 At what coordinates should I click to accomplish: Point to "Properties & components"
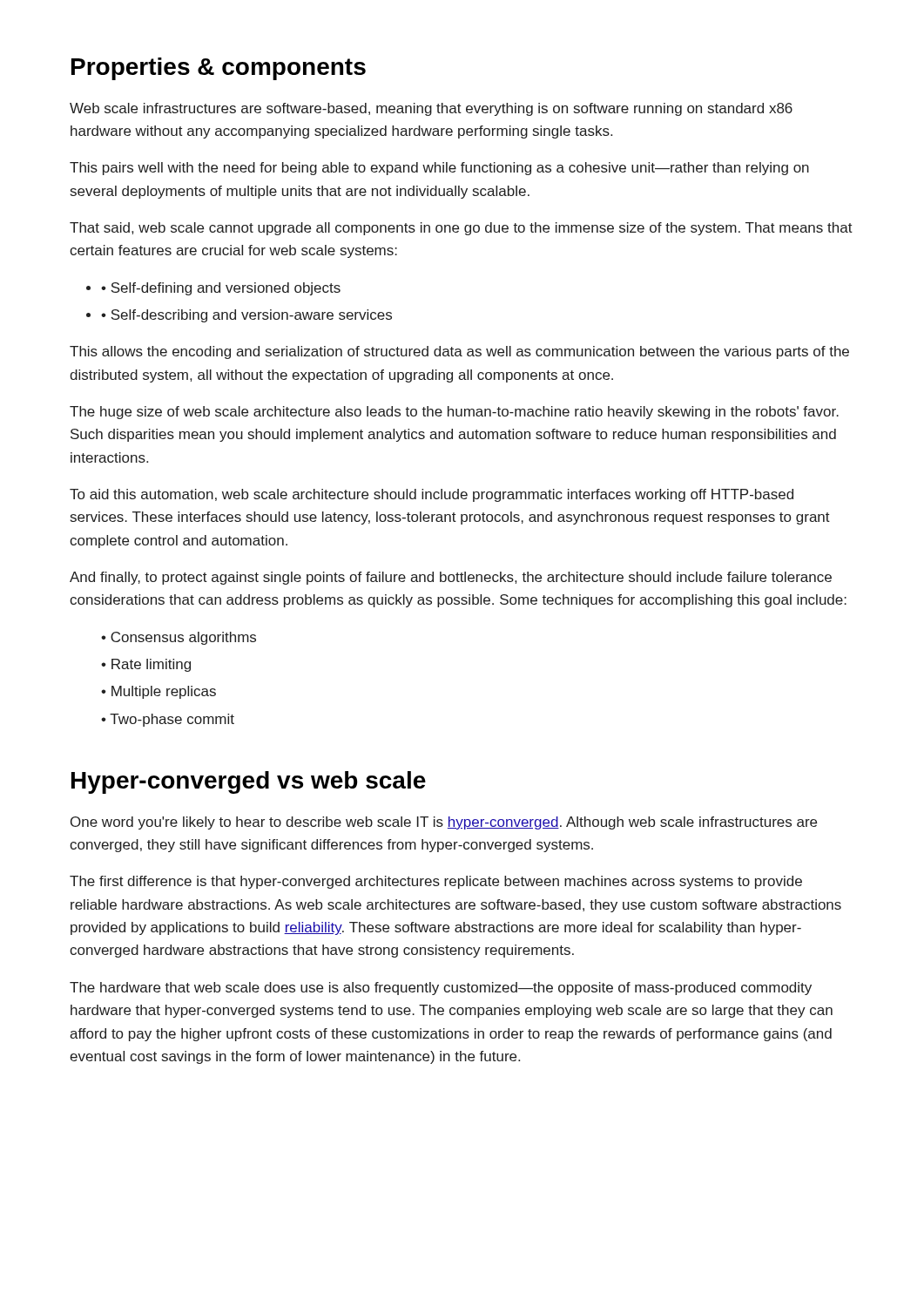point(219,69)
